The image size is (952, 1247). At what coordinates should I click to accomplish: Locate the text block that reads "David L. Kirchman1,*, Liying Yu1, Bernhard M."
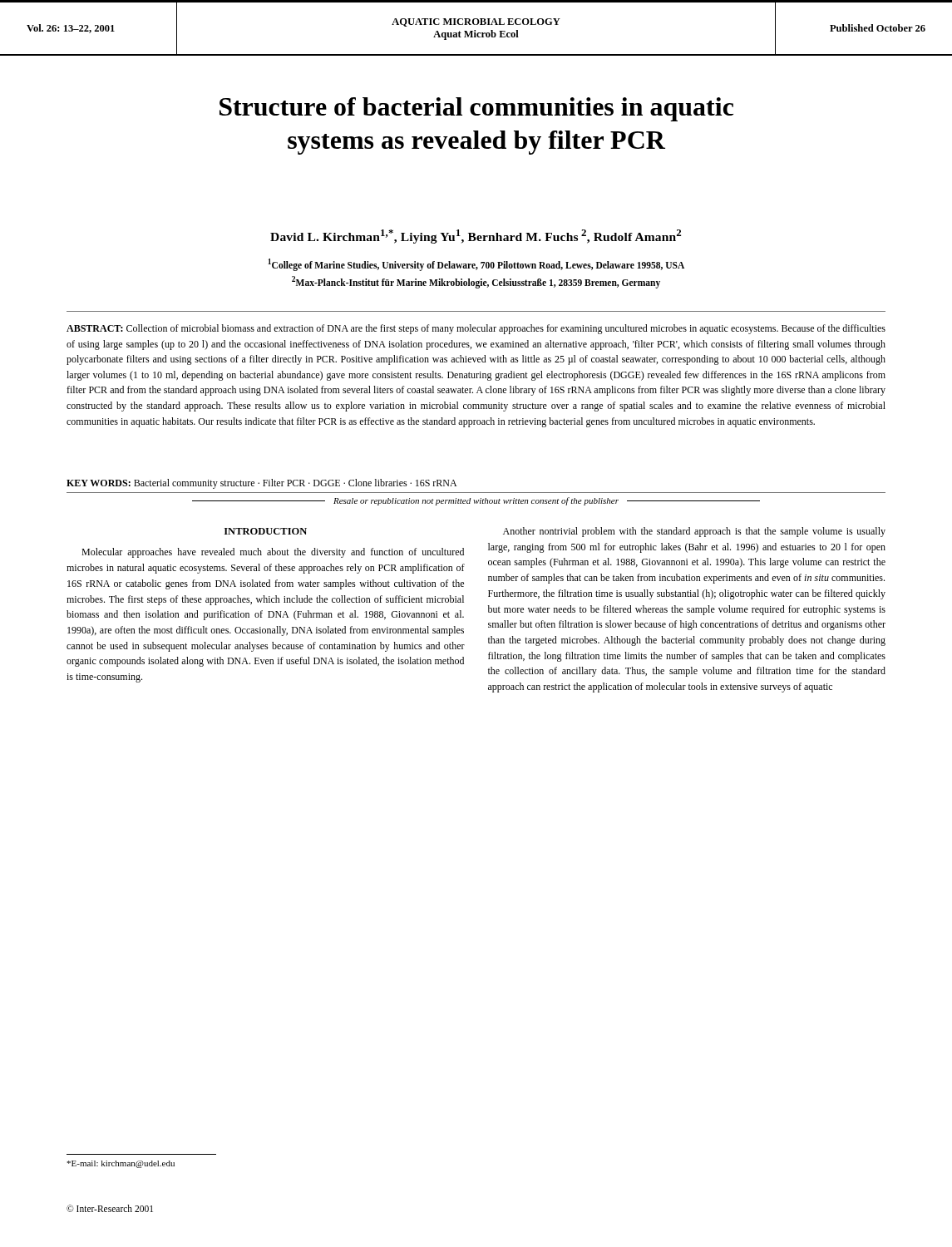coord(476,235)
